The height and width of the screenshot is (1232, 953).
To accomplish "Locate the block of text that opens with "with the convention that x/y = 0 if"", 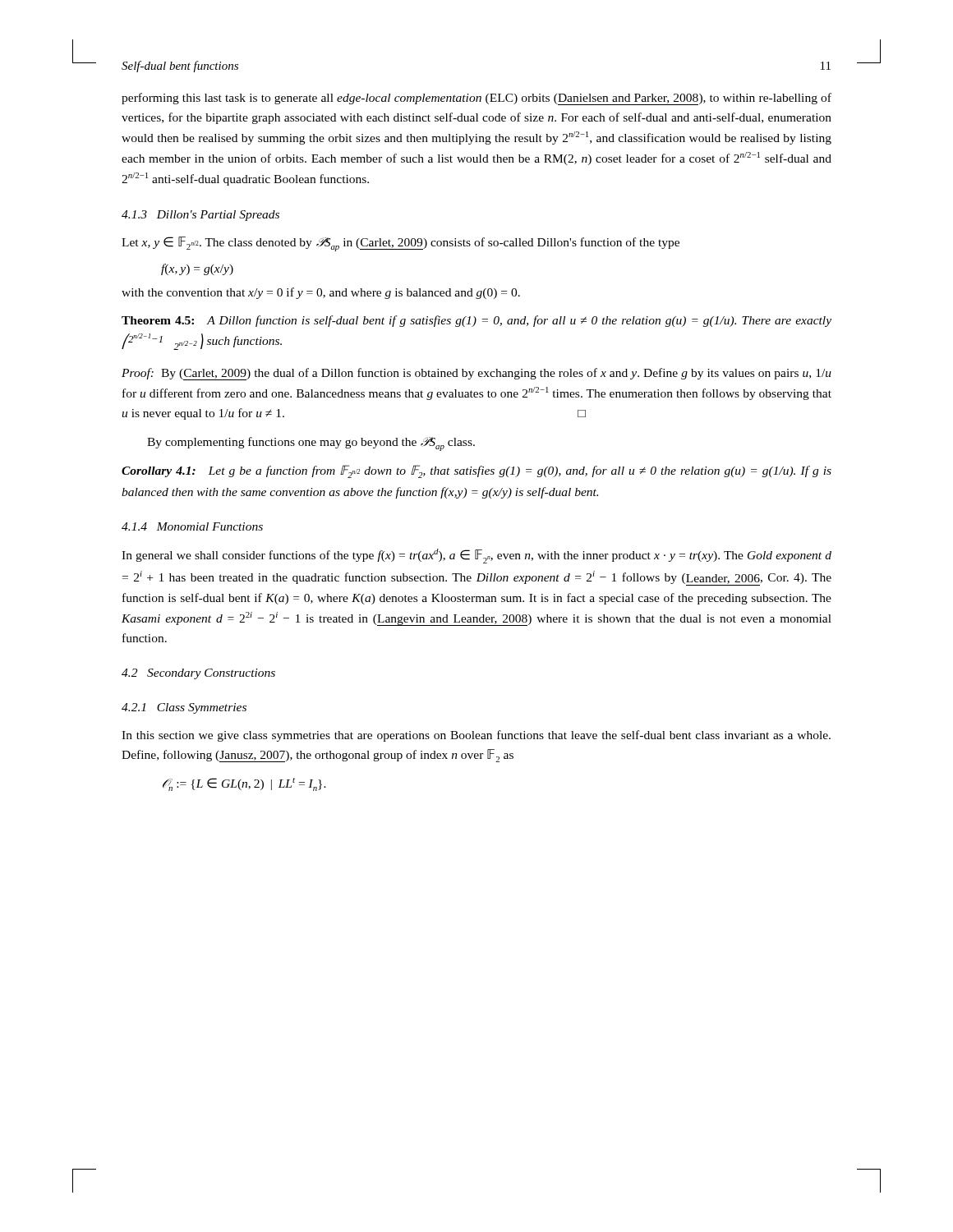I will (476, 293).
